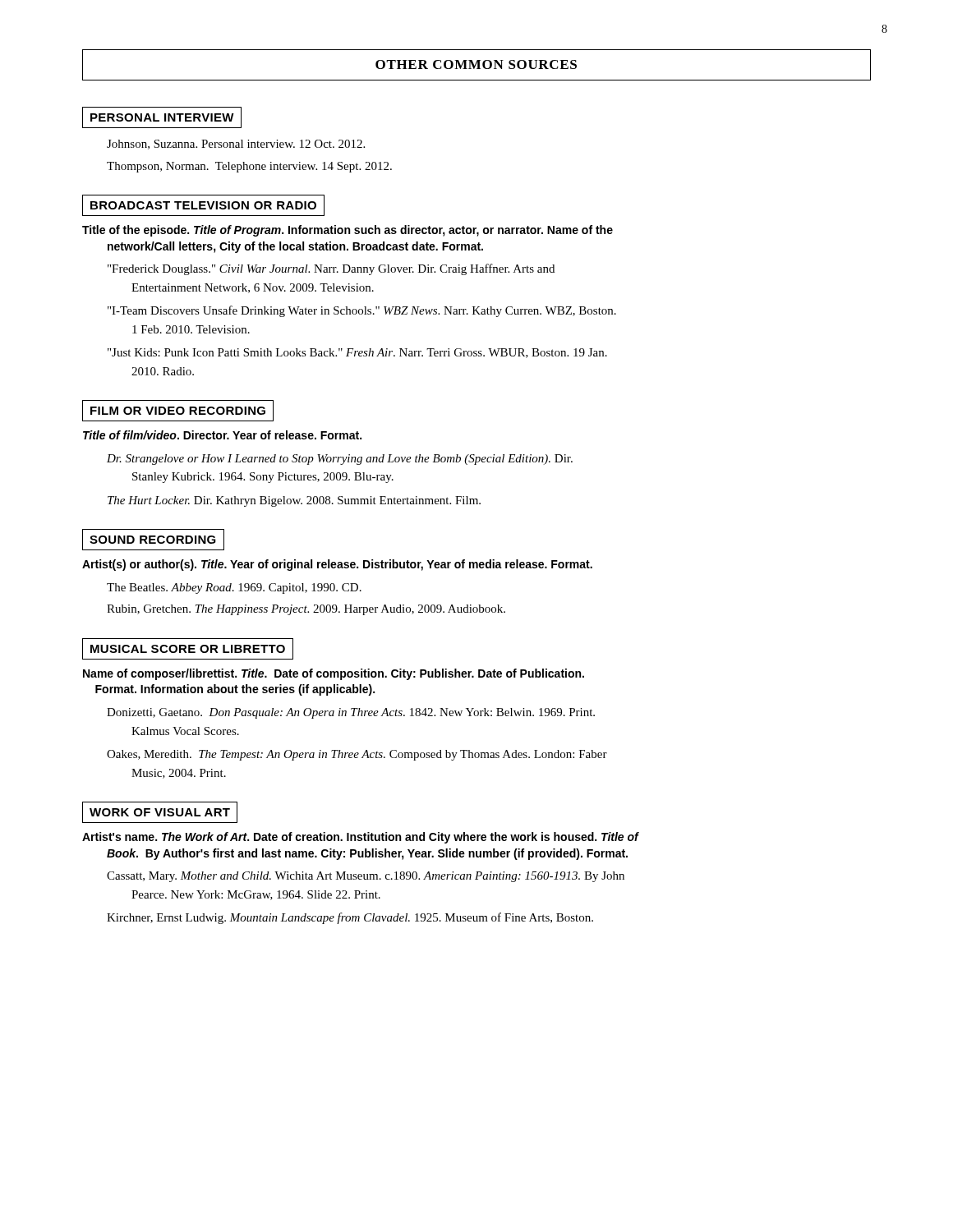Select the text block starting "Donizetti, Gaetano. Don"

(351, 712)
